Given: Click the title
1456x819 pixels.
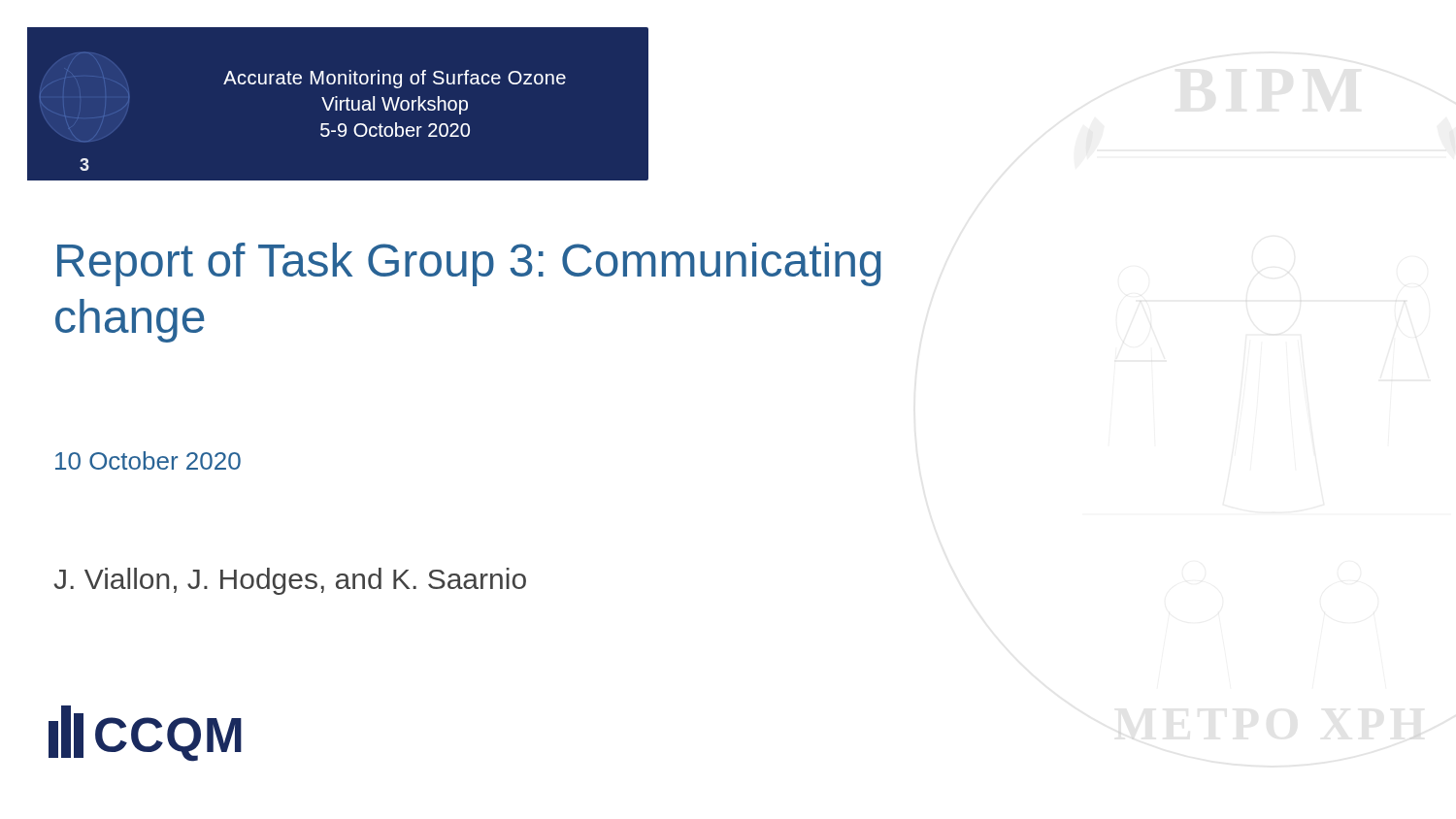Looking at the screenshot, I should (469, 288).
